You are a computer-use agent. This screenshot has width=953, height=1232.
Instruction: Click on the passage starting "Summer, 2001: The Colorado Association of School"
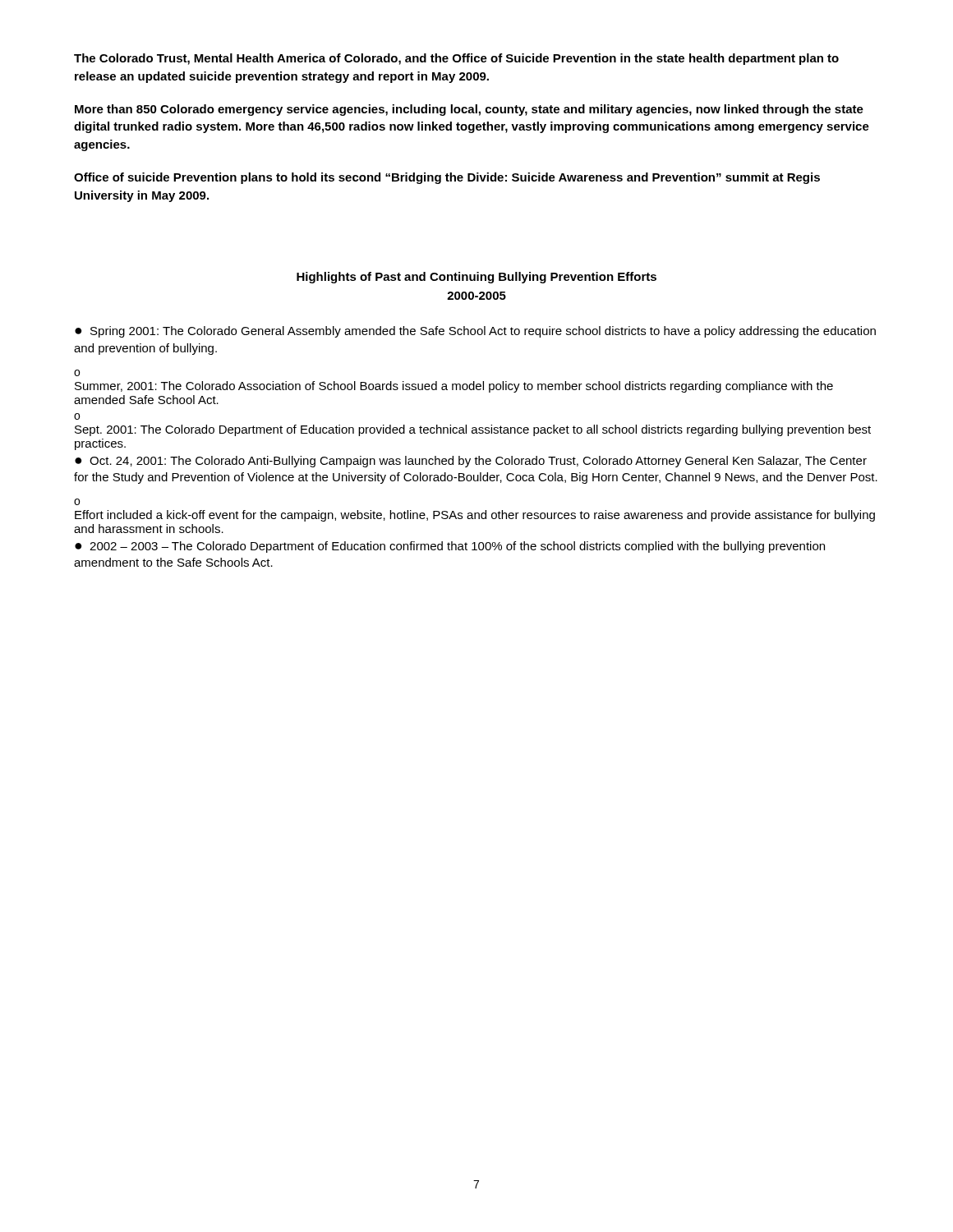click(476, 384)
